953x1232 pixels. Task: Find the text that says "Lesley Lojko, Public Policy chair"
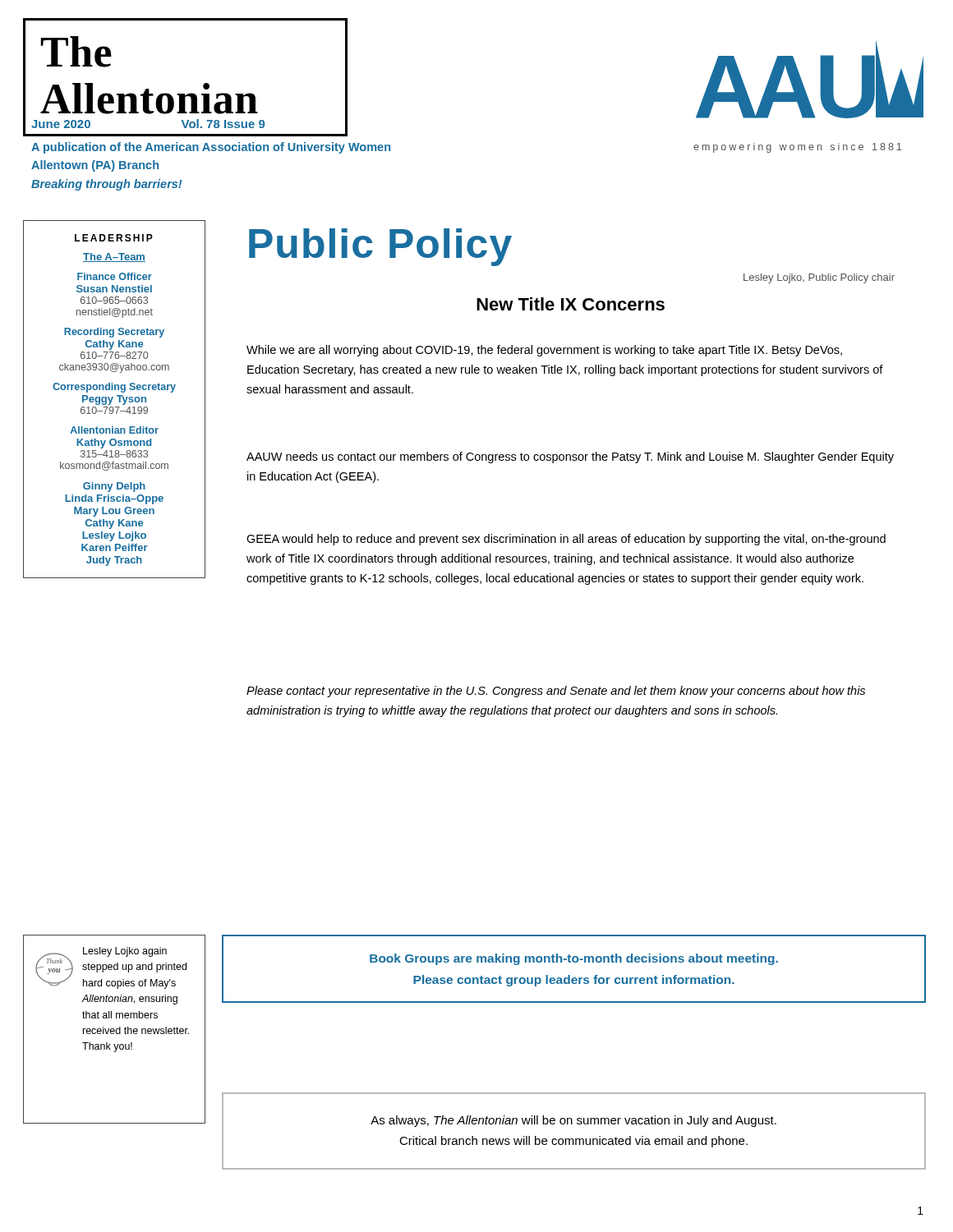[x=819, y=277]
